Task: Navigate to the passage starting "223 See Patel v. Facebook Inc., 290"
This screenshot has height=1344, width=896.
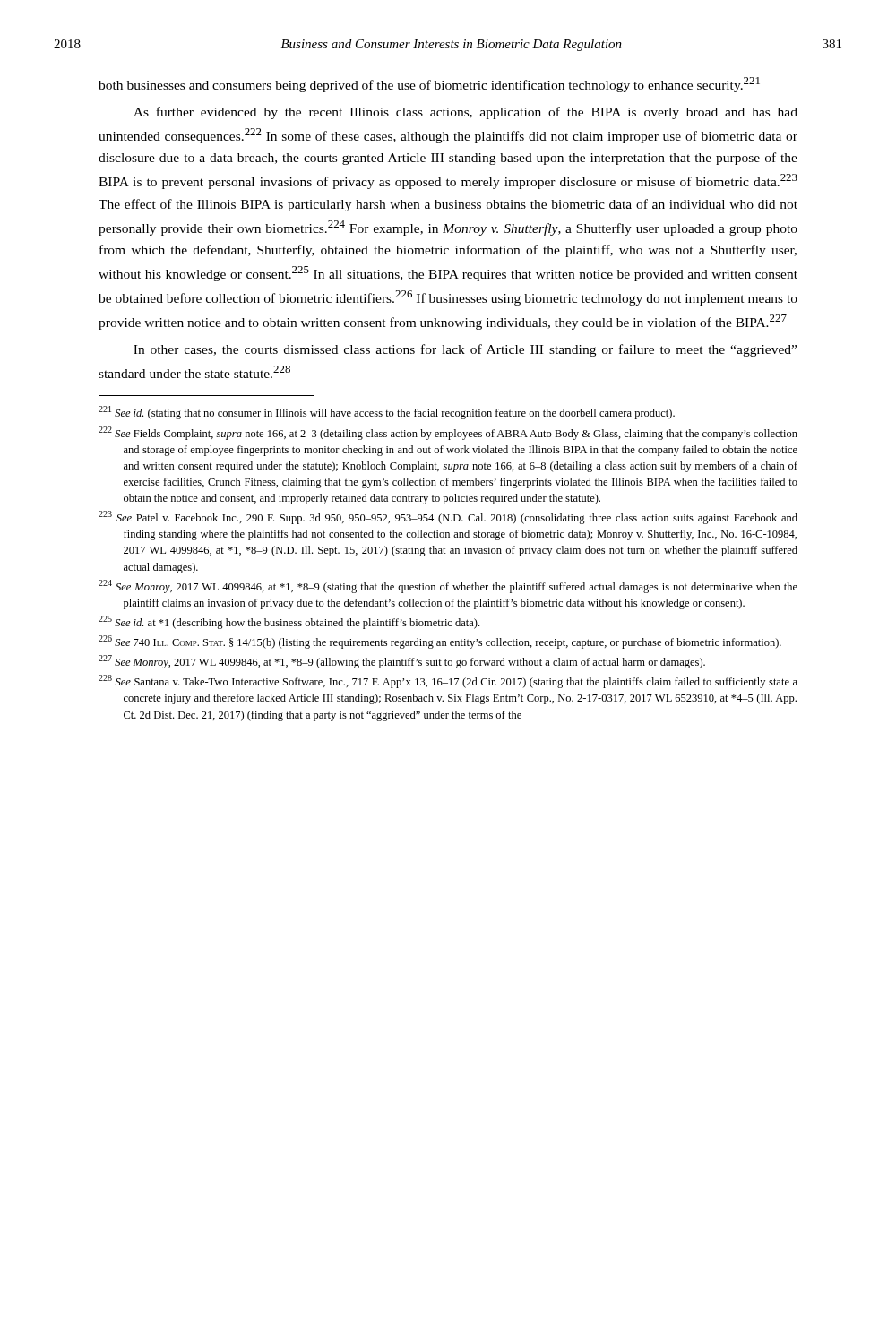Action: (x=448, y=542)
